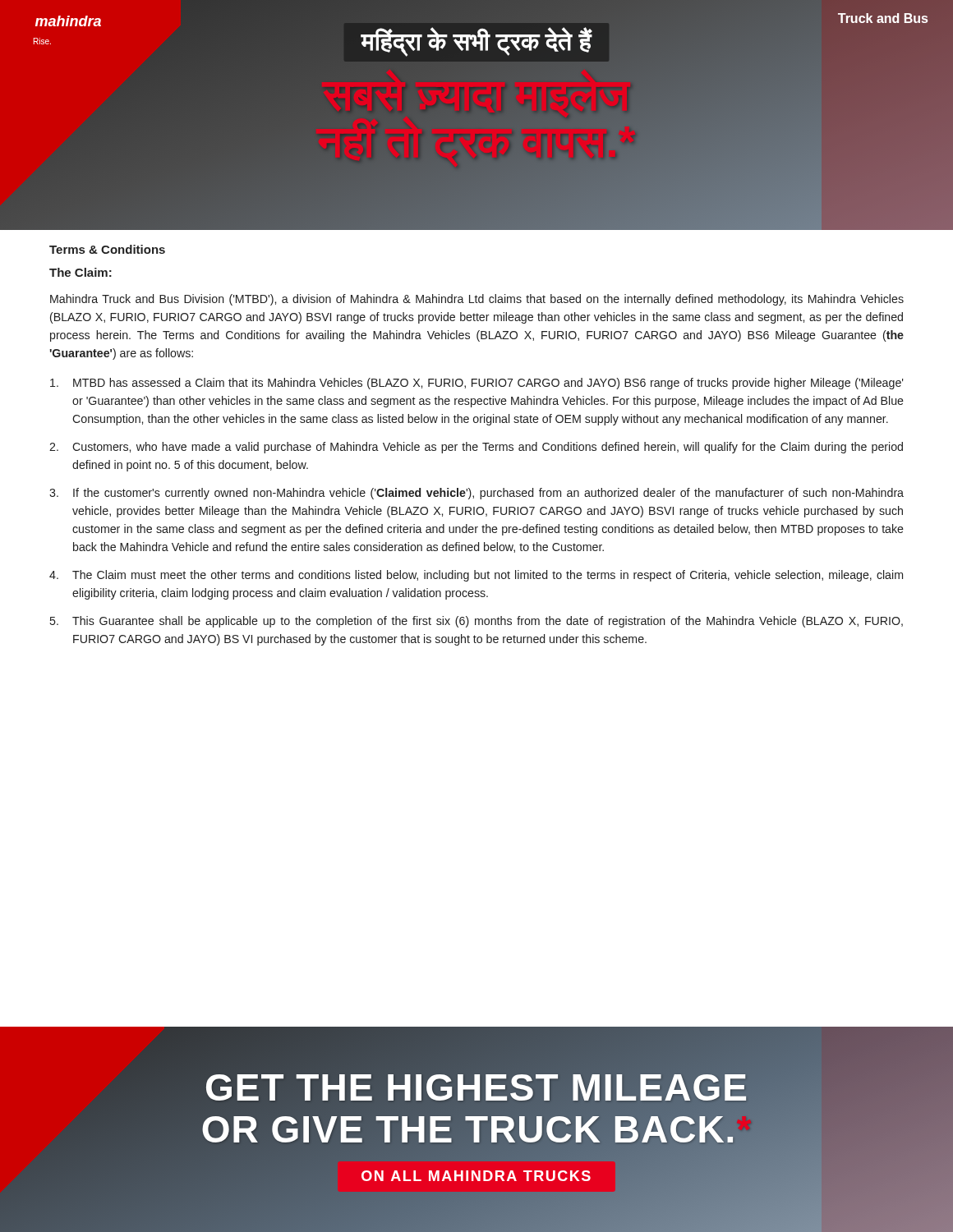The height and width of the screenshot is (1232, 953).
Task: Point to the block beginning "MTBD has assessed a"
Action: coord(476,401)
